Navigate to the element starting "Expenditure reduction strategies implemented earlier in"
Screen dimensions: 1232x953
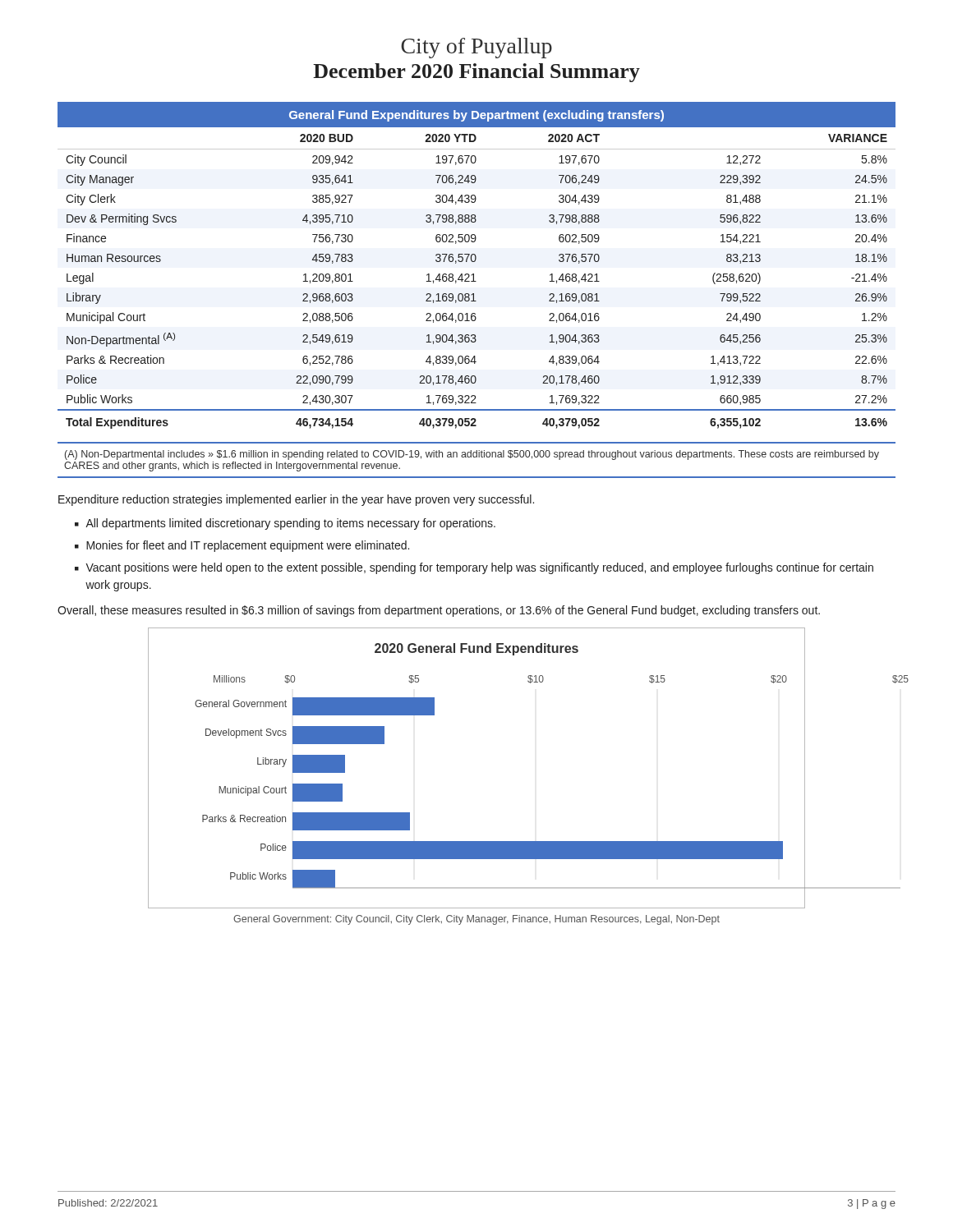(296, 499)
